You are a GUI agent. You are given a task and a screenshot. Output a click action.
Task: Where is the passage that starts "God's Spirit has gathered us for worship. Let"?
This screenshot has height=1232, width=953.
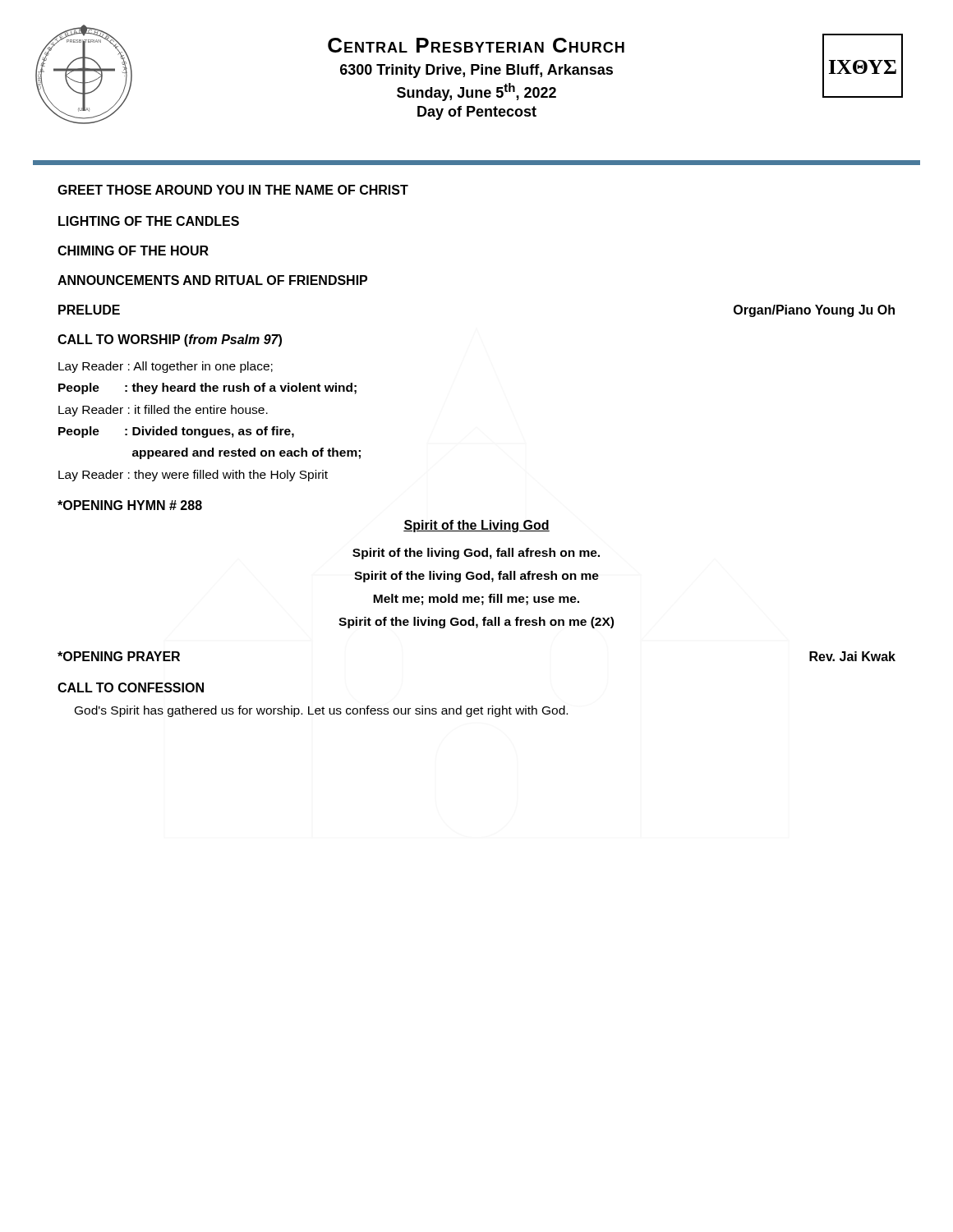tap(321, 710)
